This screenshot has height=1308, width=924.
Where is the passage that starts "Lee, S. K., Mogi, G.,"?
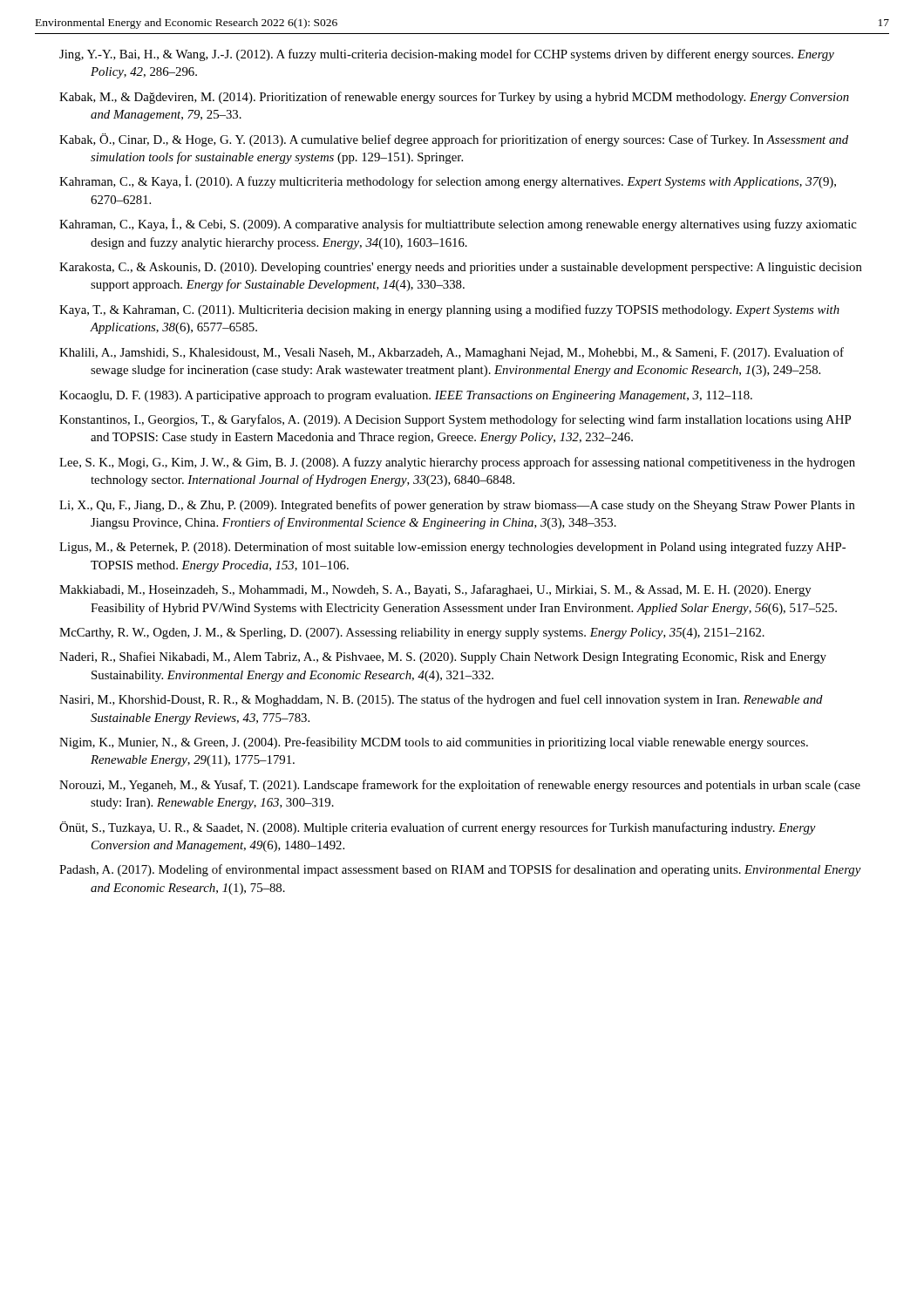click(x=457, y=471)
